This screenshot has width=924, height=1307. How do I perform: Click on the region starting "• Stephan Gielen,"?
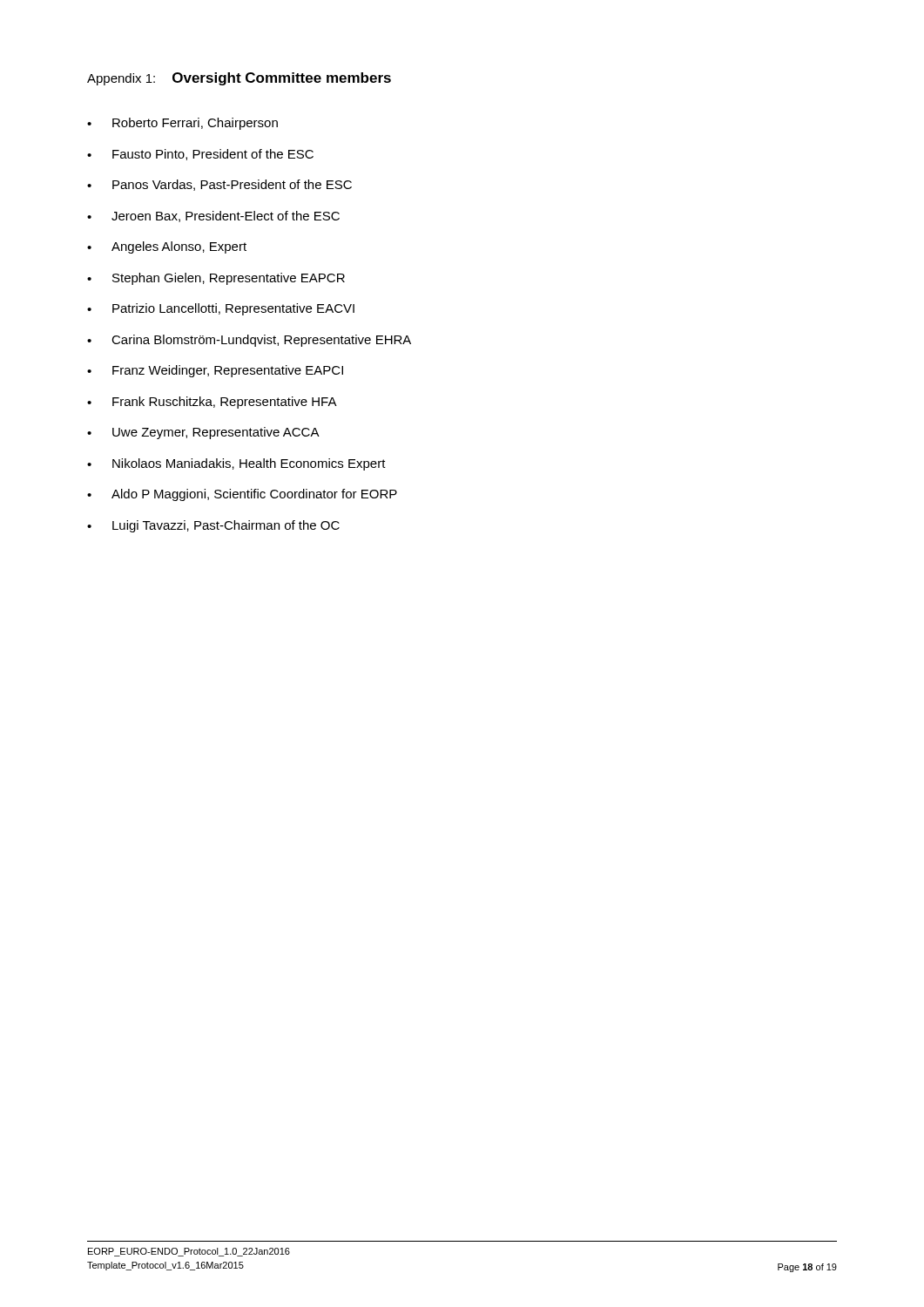pos(216,278)
